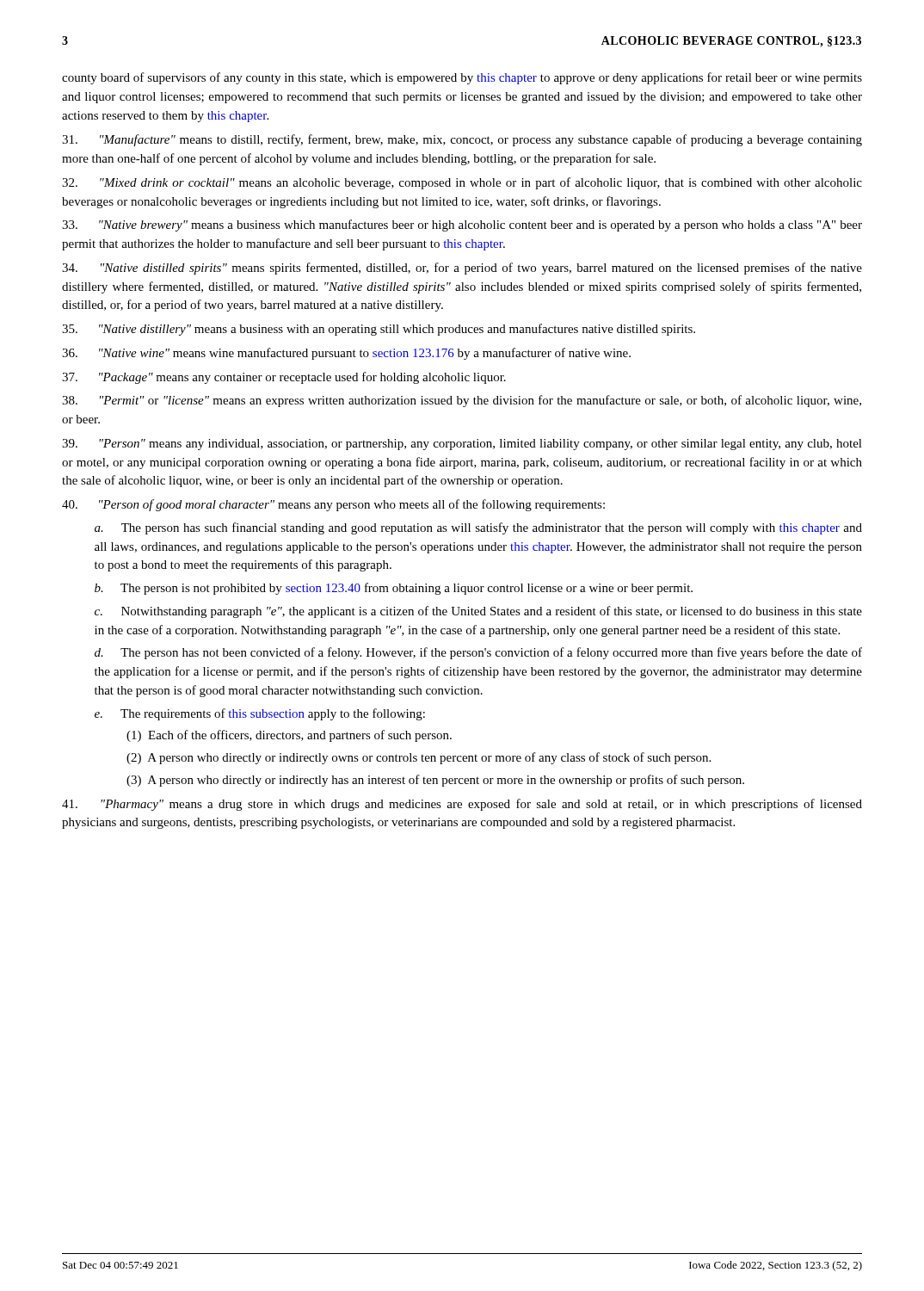The width and height of the screenshot is (924, 1291).
Task: Point to the block beginning "40. "Person of good moral character" means any"
Action: point(462,505)
